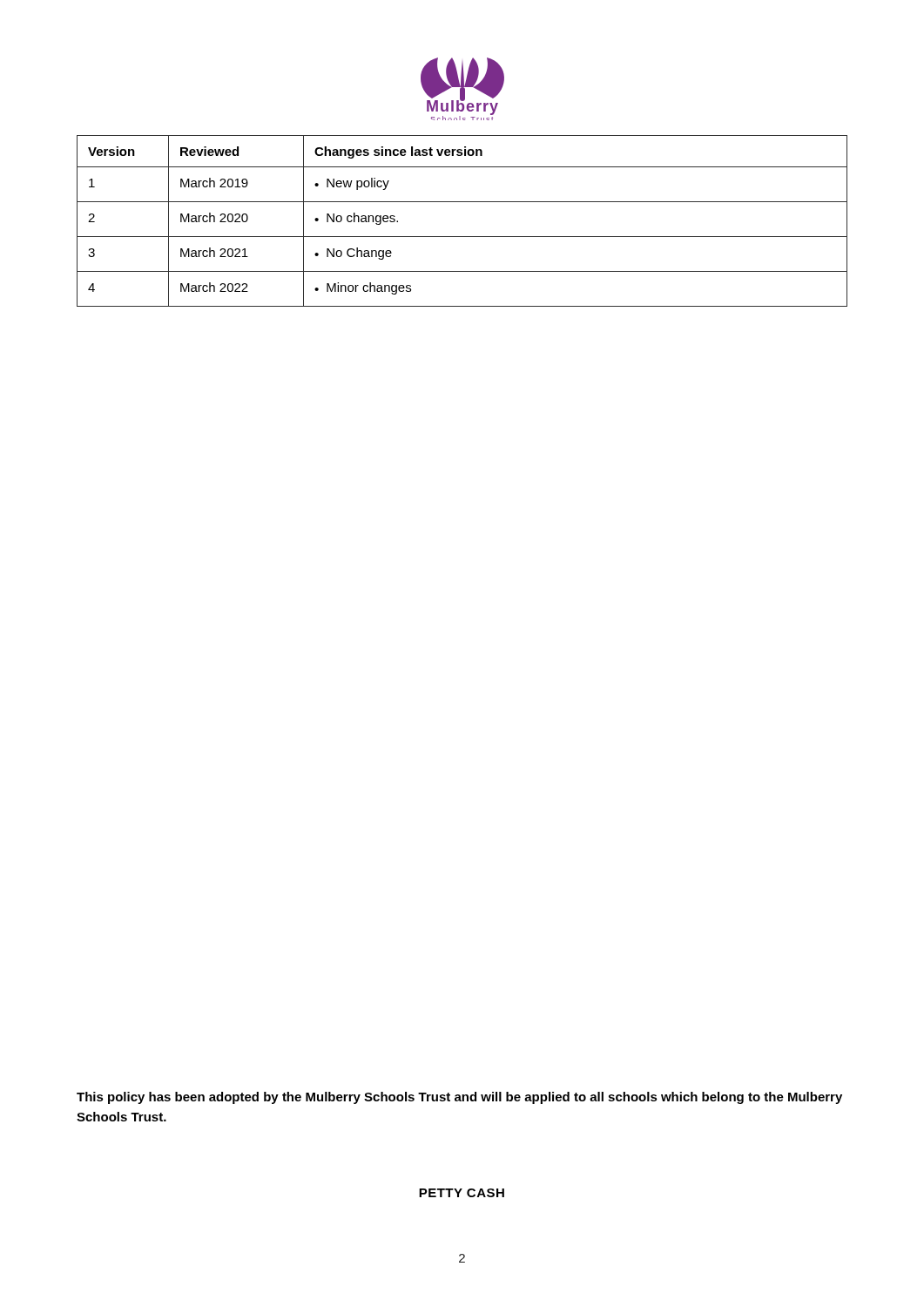Screen dimensions: 1307x924
Task: Click on the title that says "PETTY CASH"
Action: pos(462,1192)
